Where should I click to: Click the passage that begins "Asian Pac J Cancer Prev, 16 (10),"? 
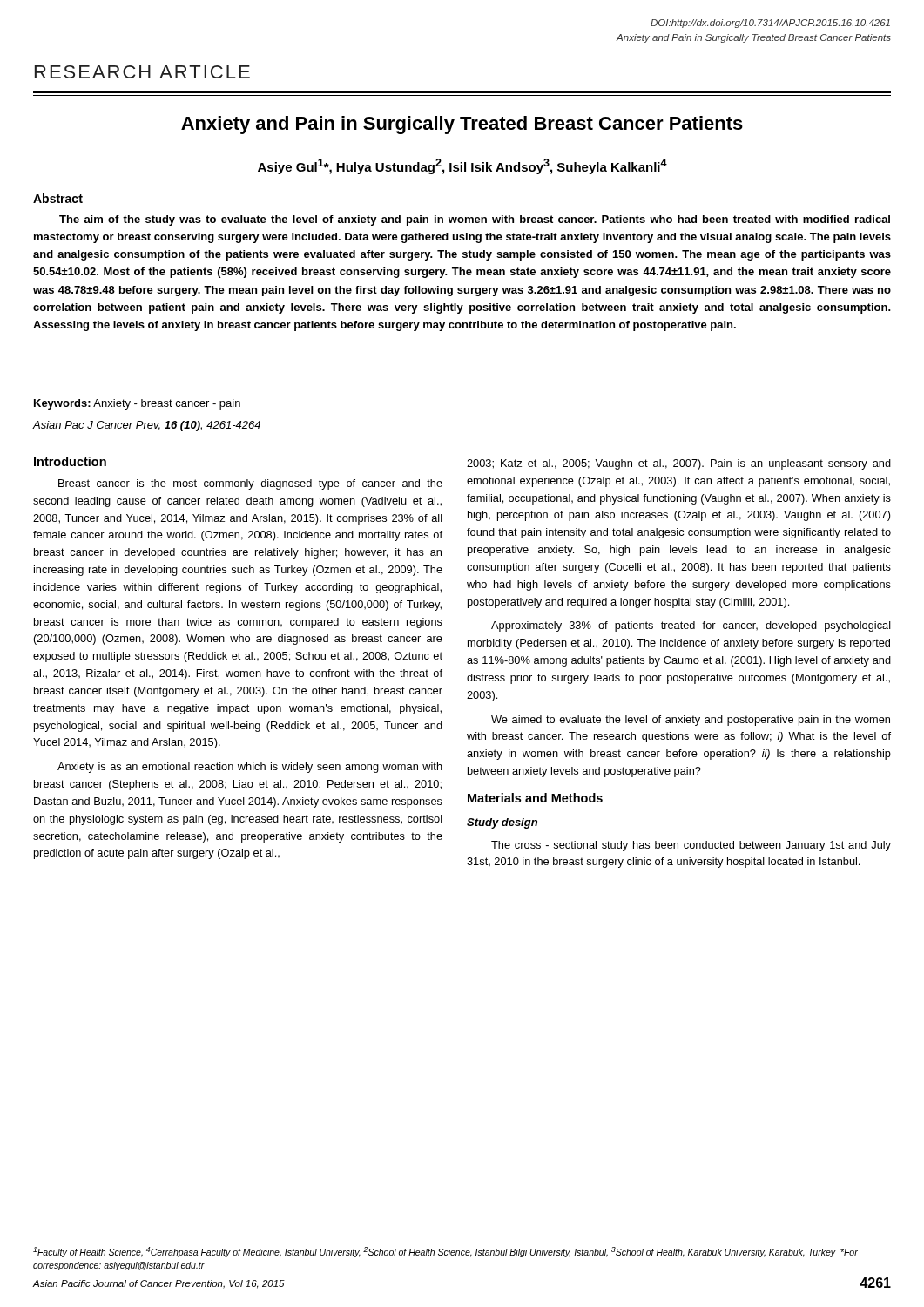[147, 425]
